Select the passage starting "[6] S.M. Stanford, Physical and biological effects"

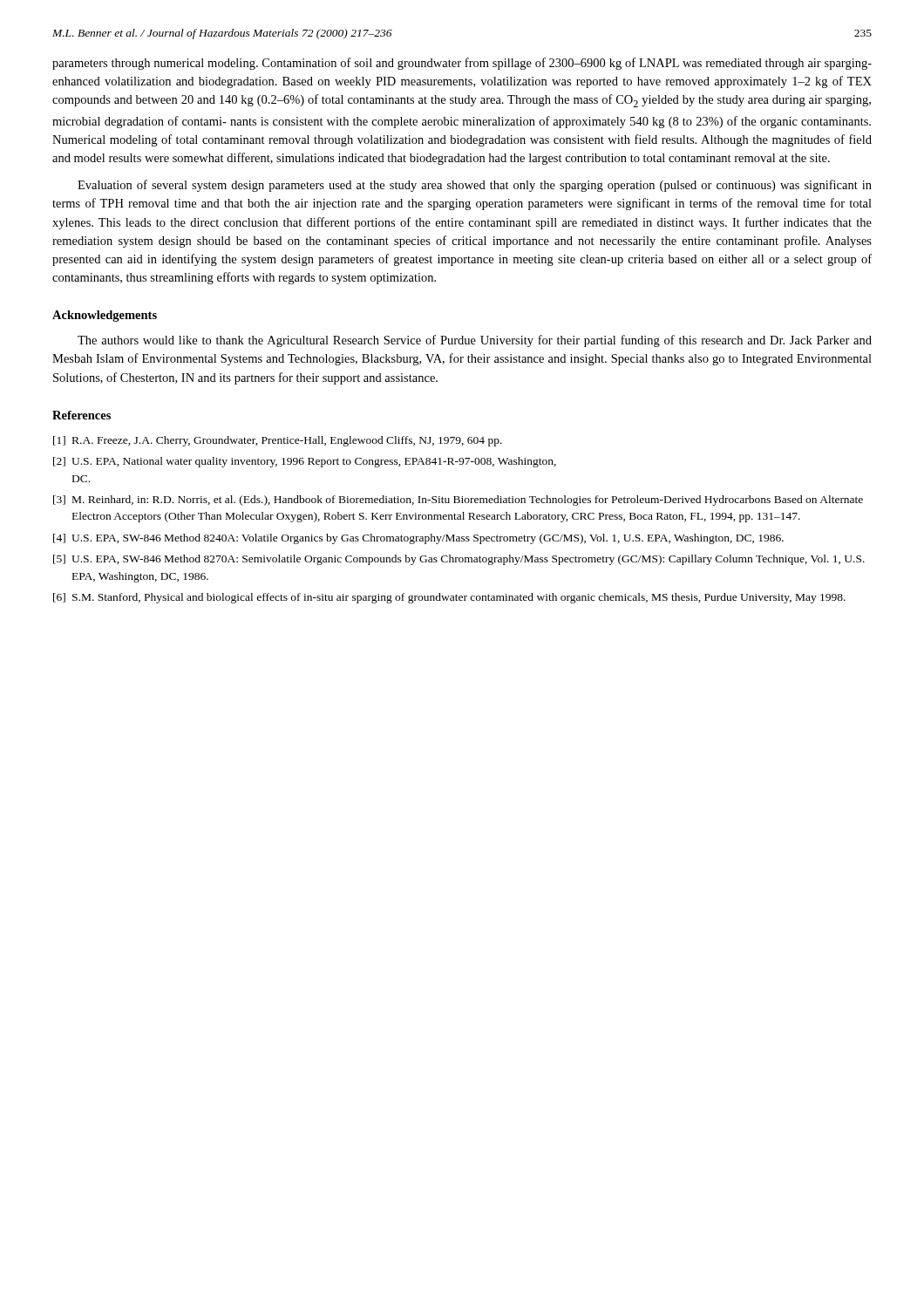462,597
